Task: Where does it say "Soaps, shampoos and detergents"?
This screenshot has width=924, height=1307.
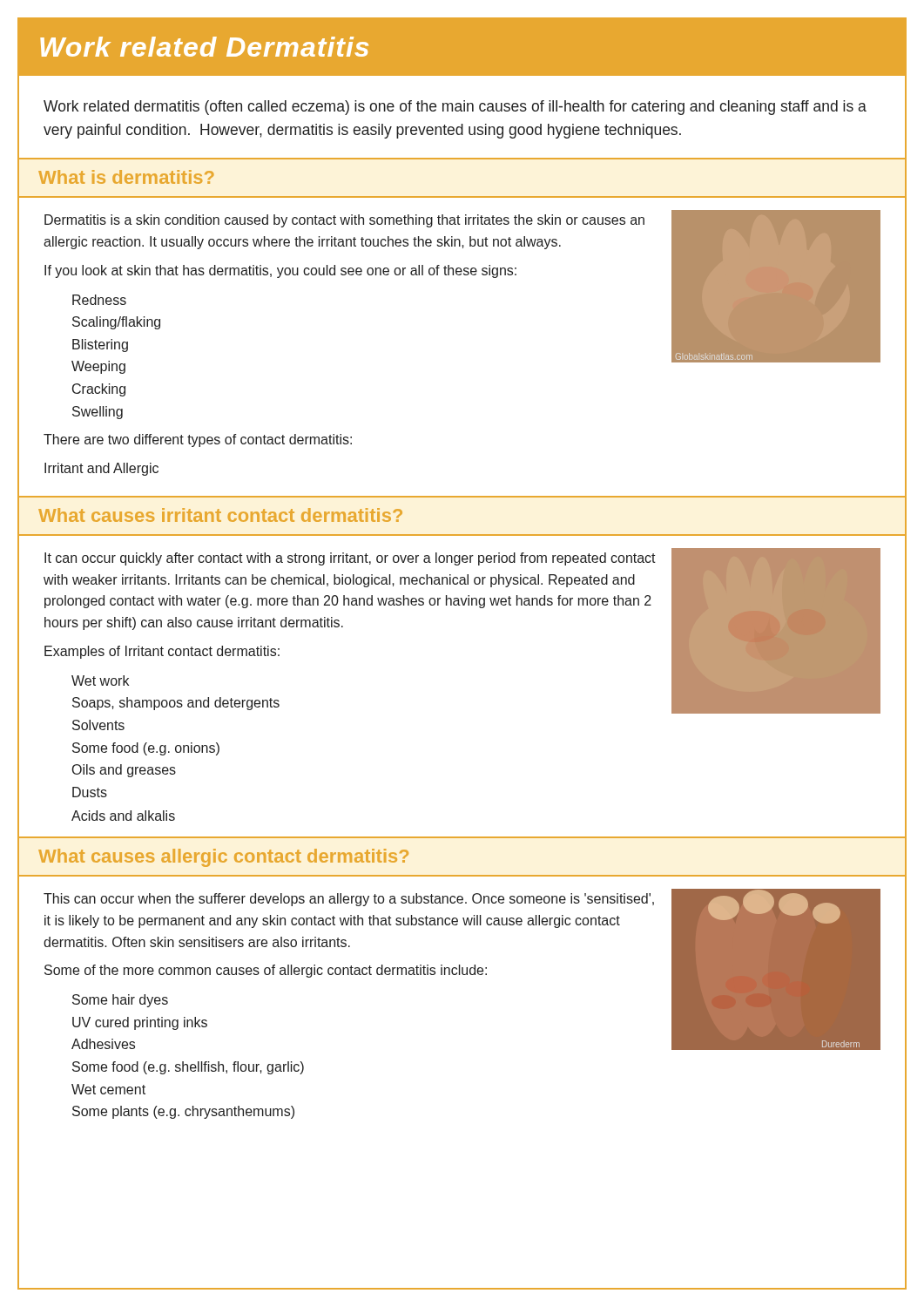Action: tap(176, 703)
